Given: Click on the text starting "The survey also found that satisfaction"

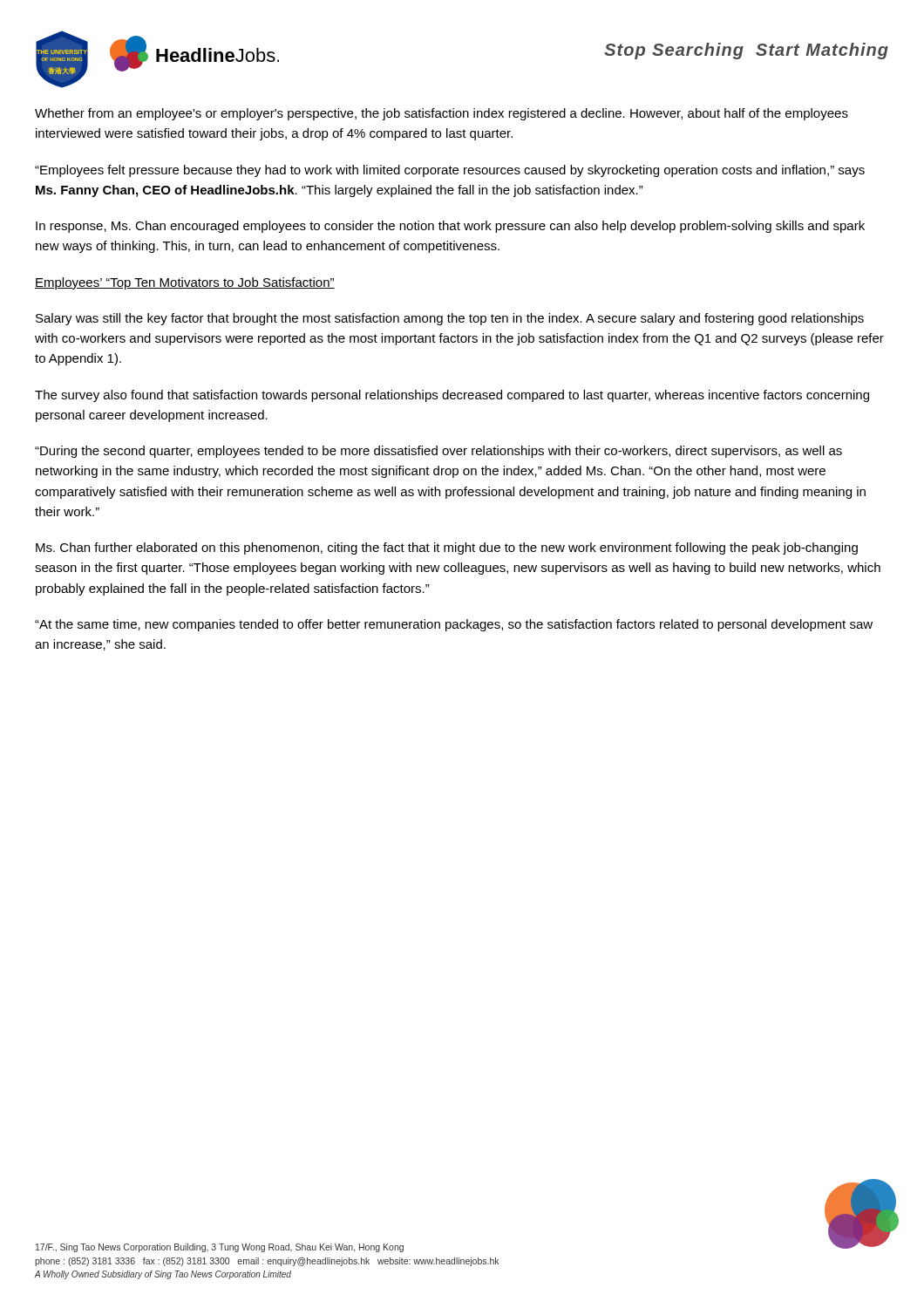Looking at the screenshot, I should (462, 404).
